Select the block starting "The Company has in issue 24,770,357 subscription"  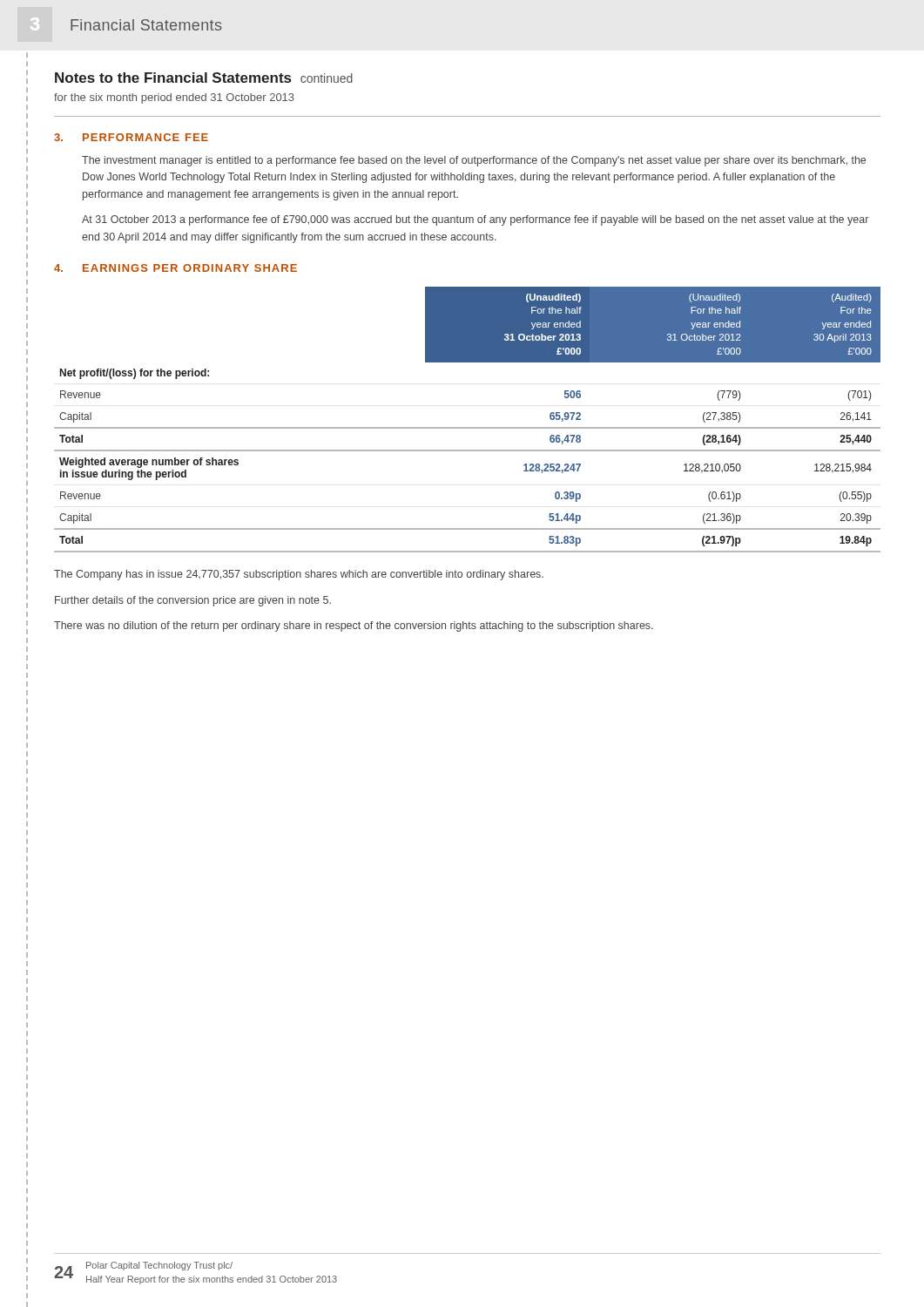299,575
